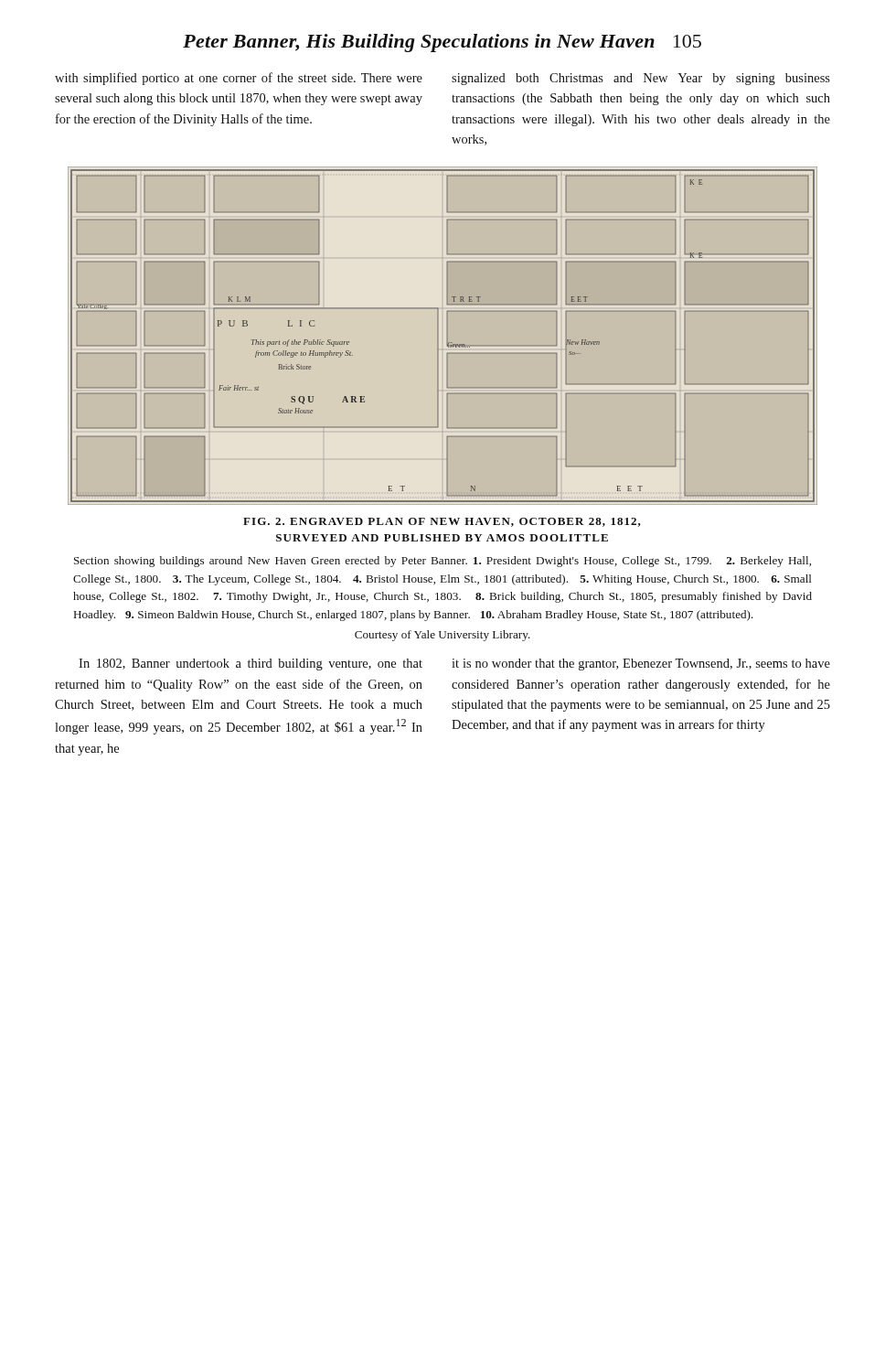Image resolution: width=885 pixels, height=1372 pixels.
Task: Navigate to the text starting "FIG. 2. ENGRAVED PLAN"
Action: coord(442,529)
